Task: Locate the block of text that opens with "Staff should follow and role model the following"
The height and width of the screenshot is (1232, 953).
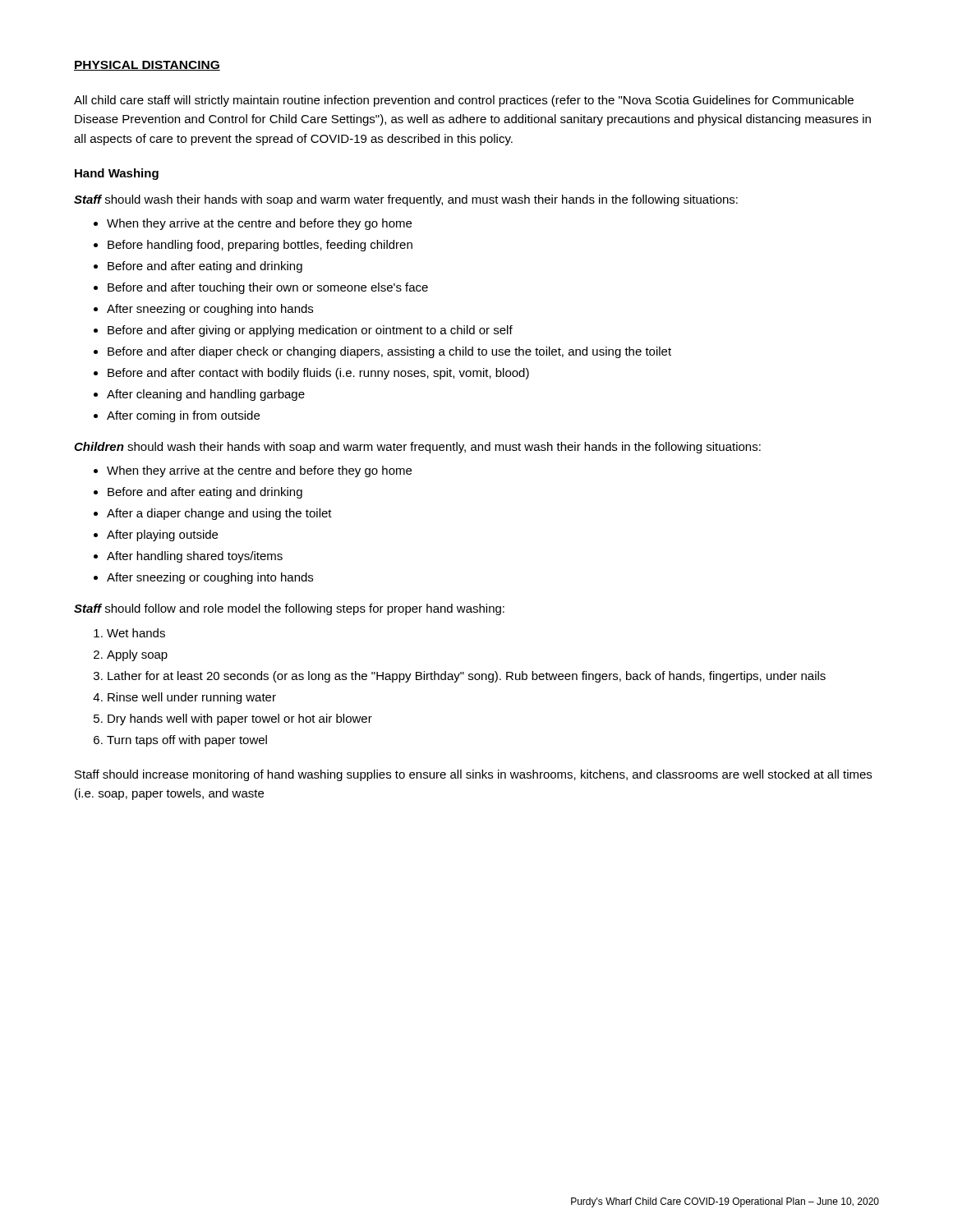Action: pyautogui.click(x=290, y=608)
